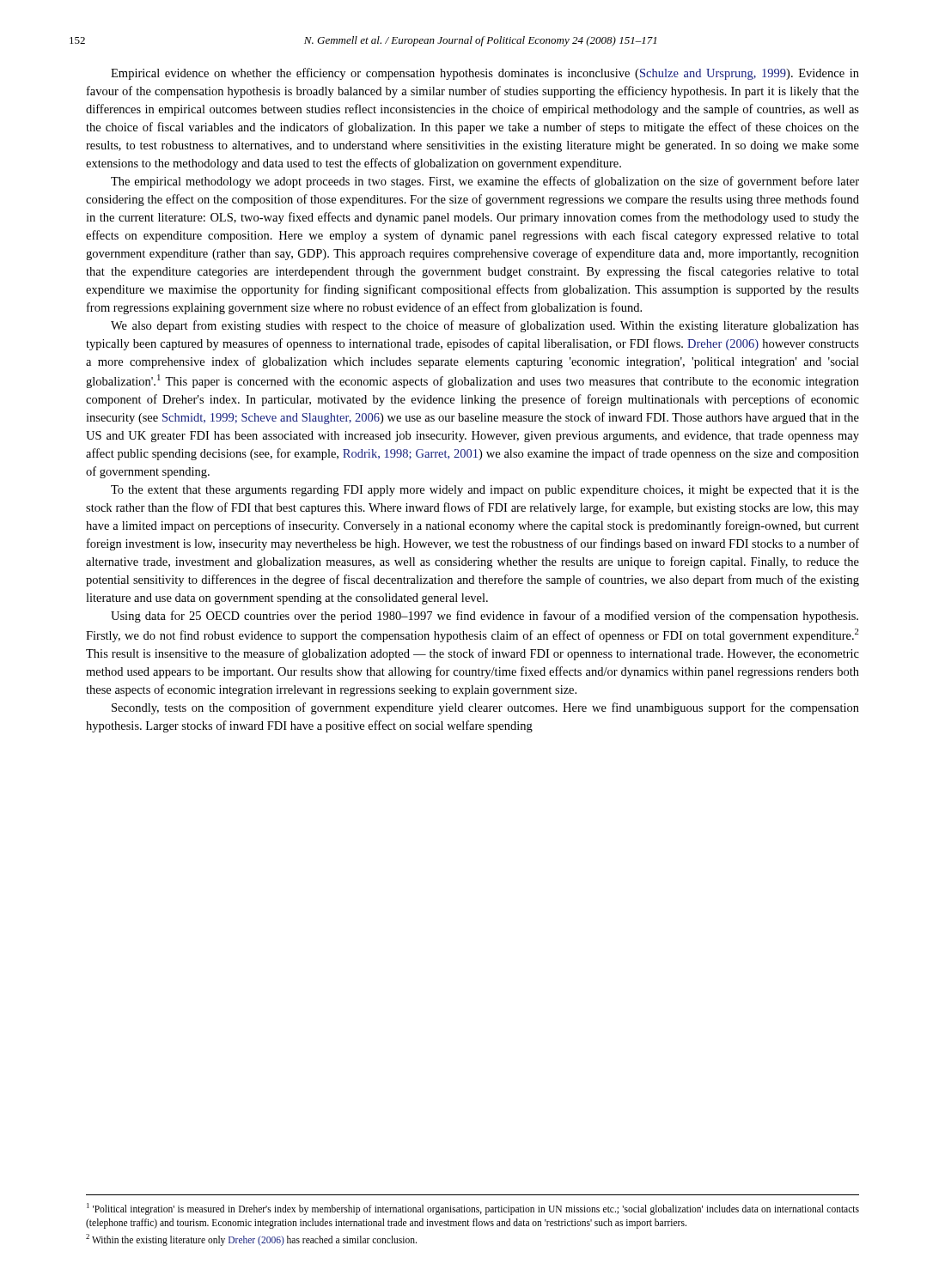
Task: Find the footnote that says "1 'Political integration' is measured"
Action: [x=472, y=1215]
